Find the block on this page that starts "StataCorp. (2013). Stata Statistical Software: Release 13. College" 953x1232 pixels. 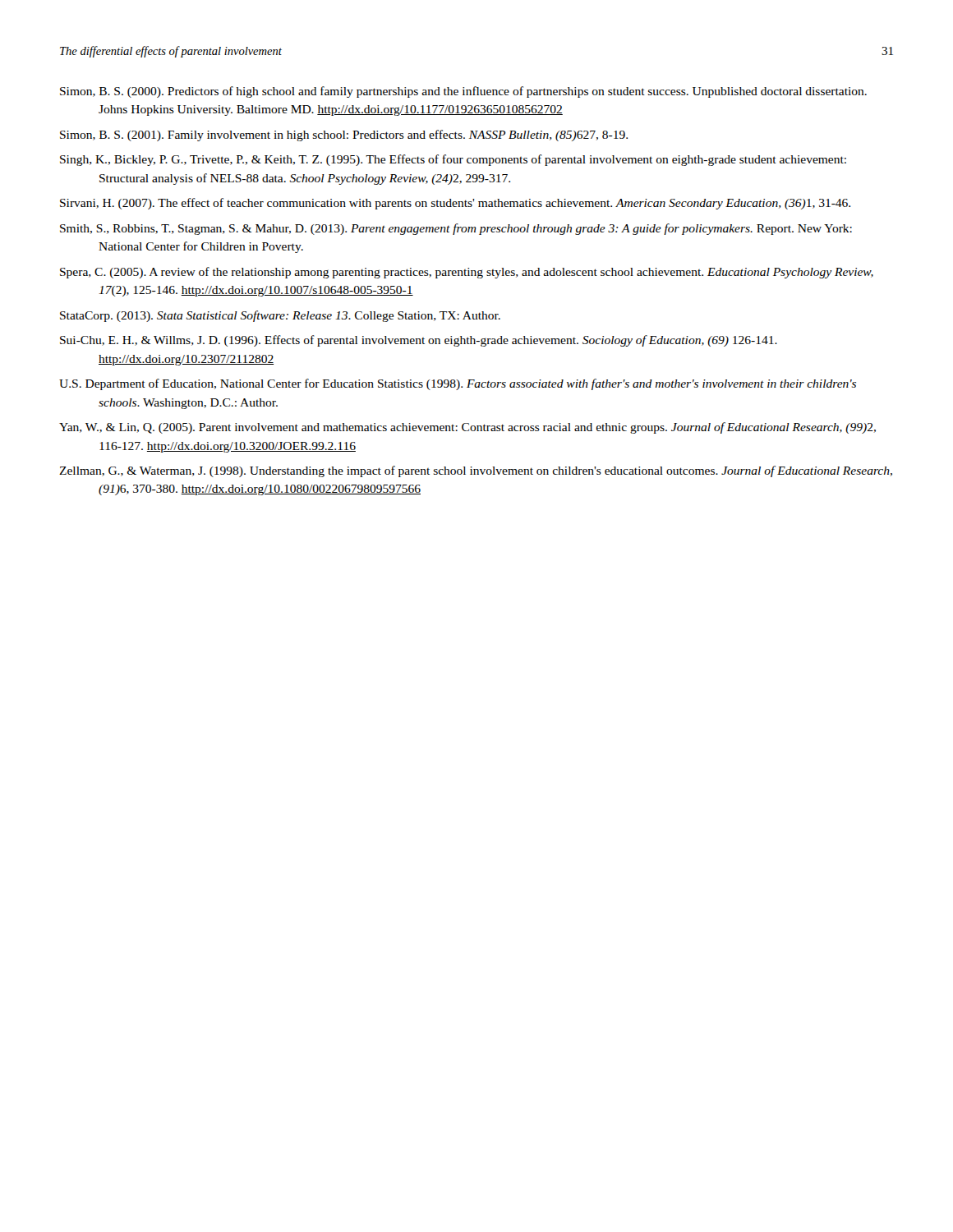pos(280,315)
